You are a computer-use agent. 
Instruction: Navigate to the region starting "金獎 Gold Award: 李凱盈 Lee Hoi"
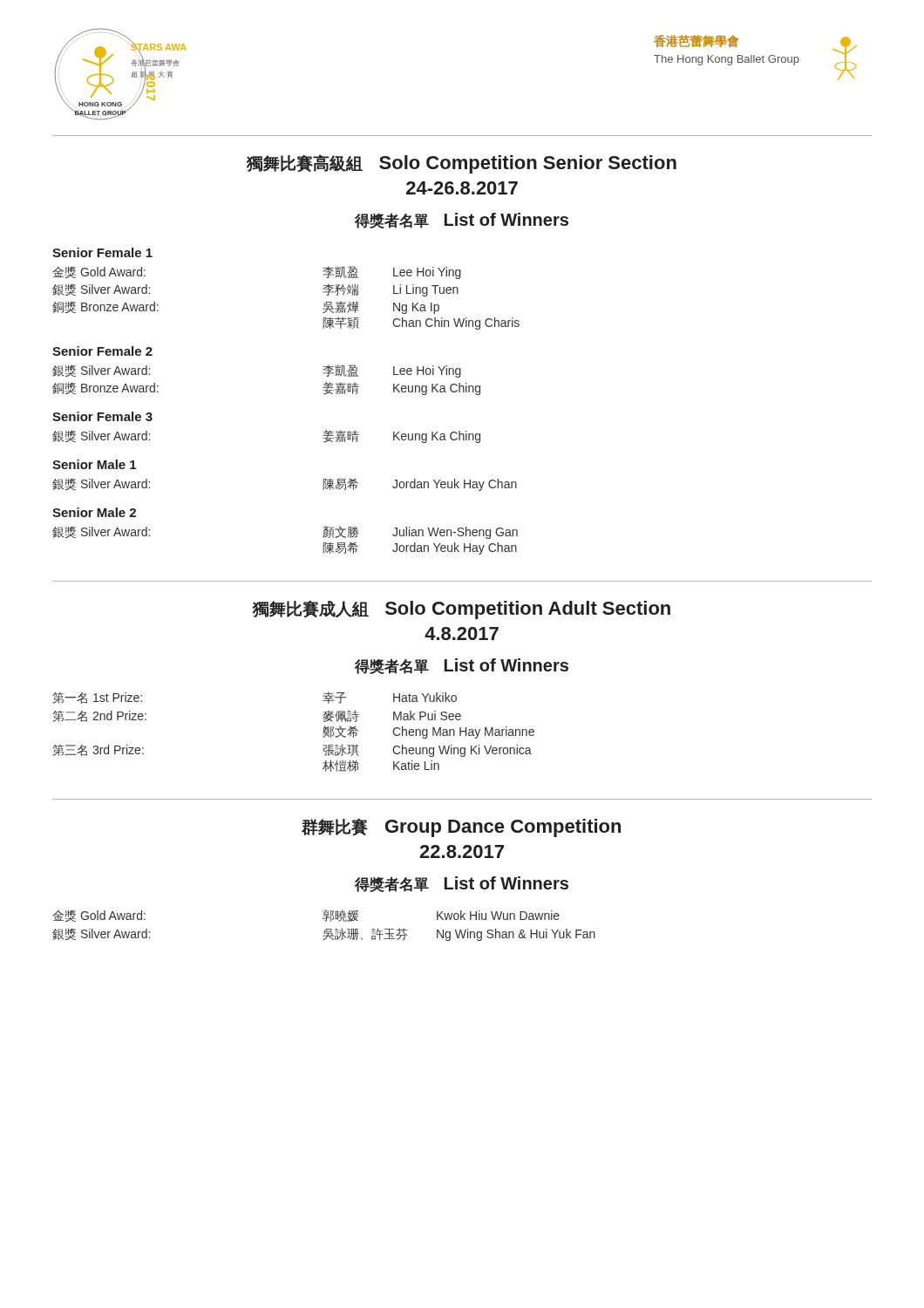97,272
